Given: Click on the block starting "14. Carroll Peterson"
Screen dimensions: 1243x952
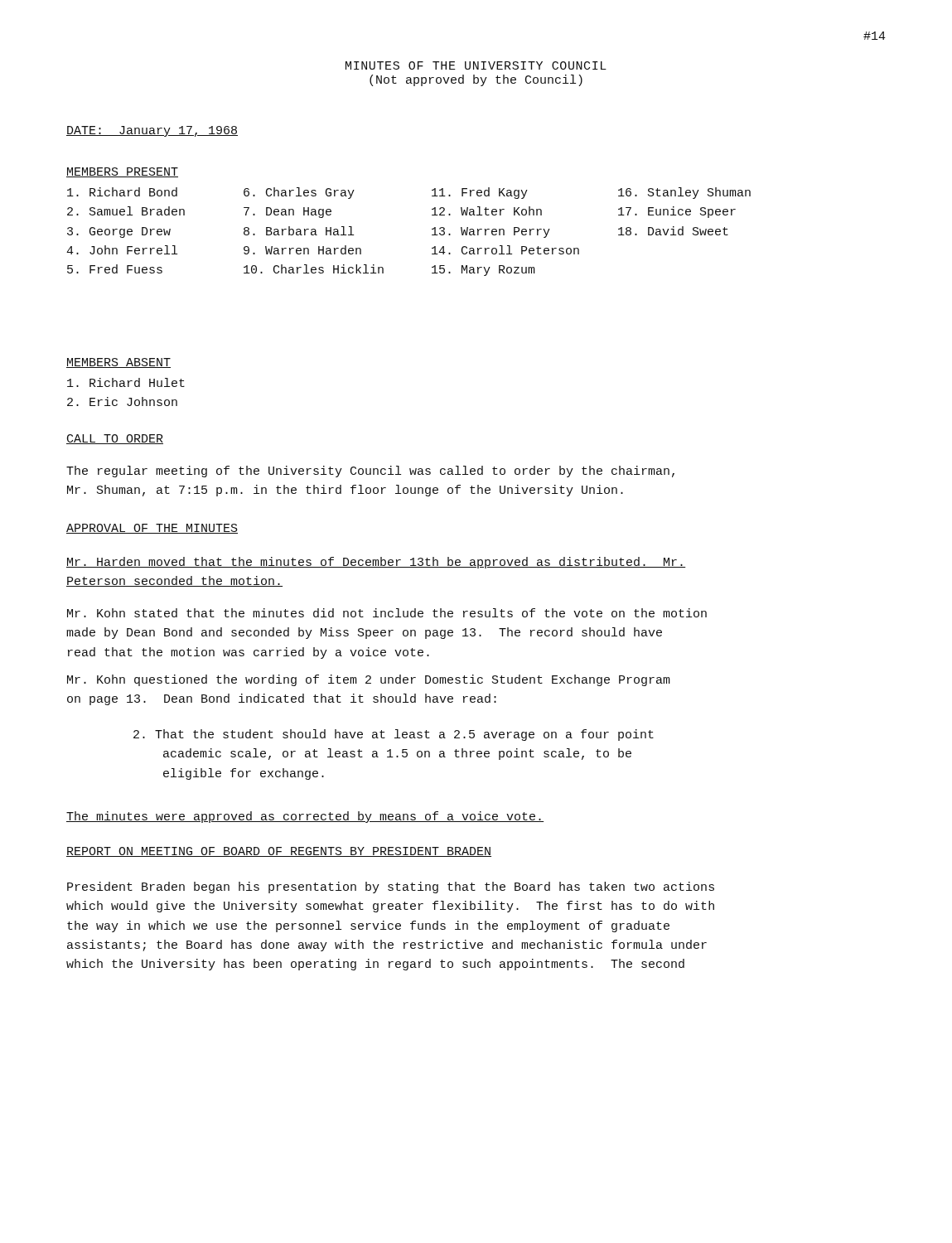Looking at the screenshot, I should point(505,251).
